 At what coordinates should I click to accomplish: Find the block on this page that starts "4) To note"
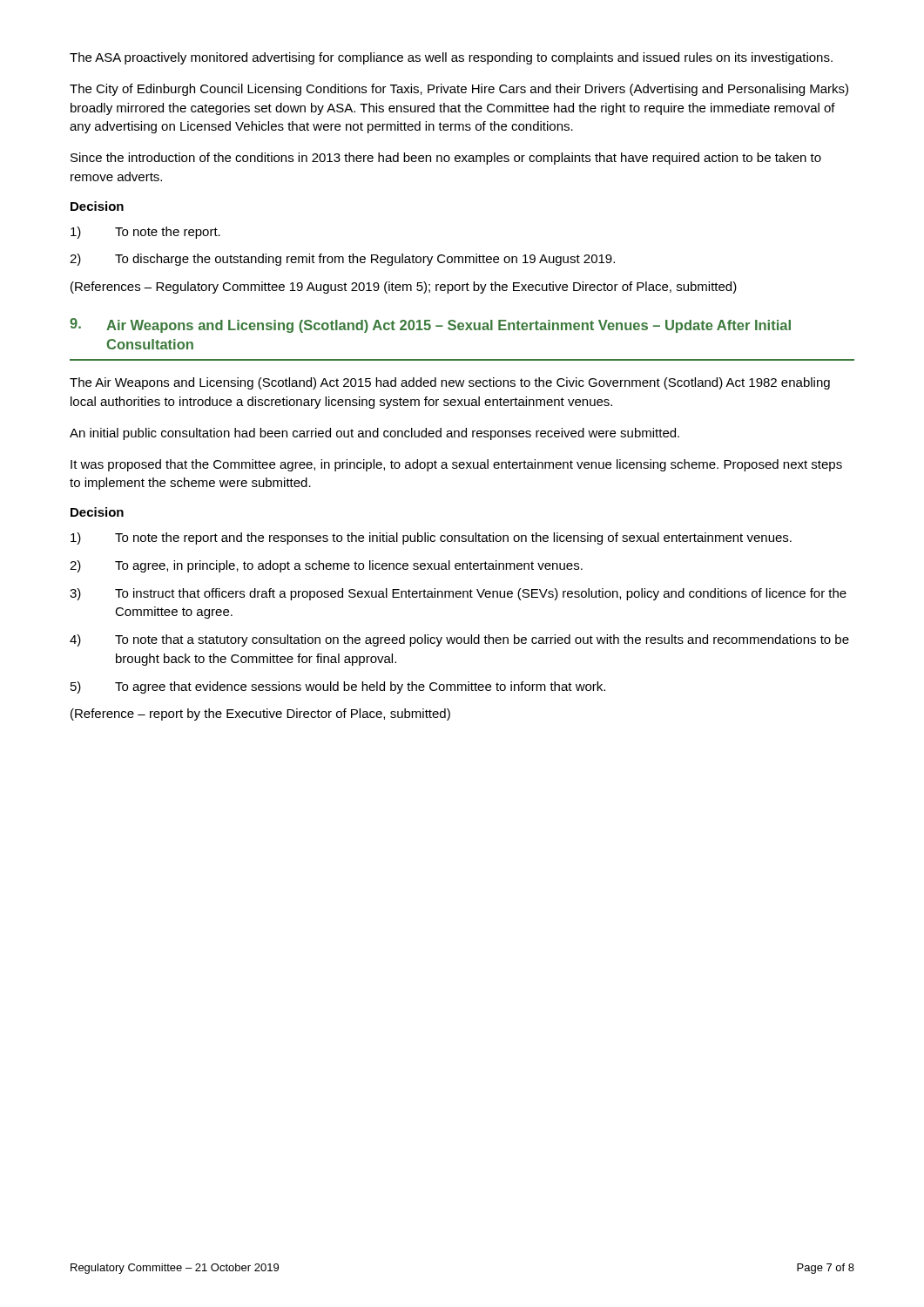pyautogui.click(x=462, y=649)
